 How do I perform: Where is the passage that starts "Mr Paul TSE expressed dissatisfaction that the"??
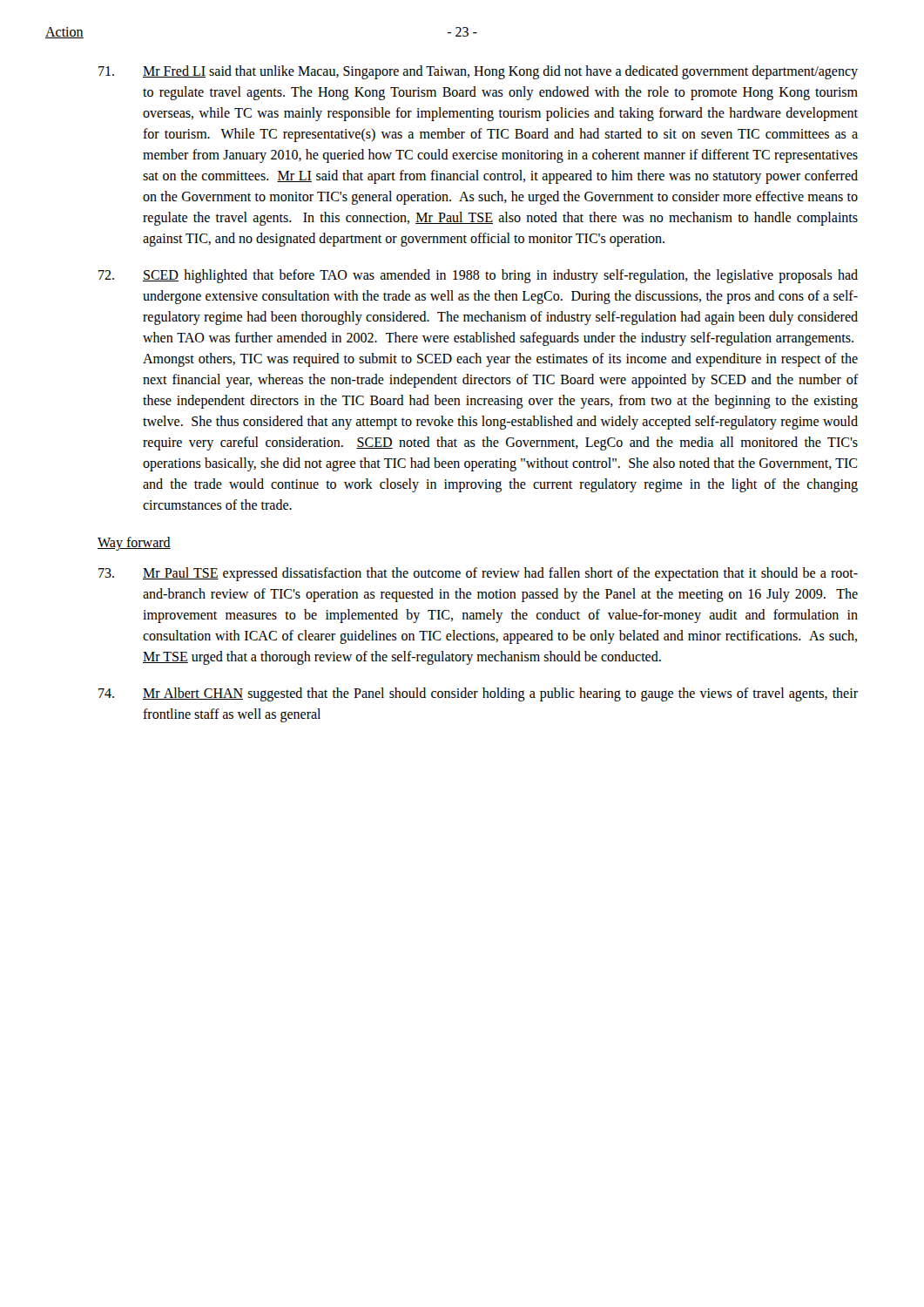coord(478,615)
